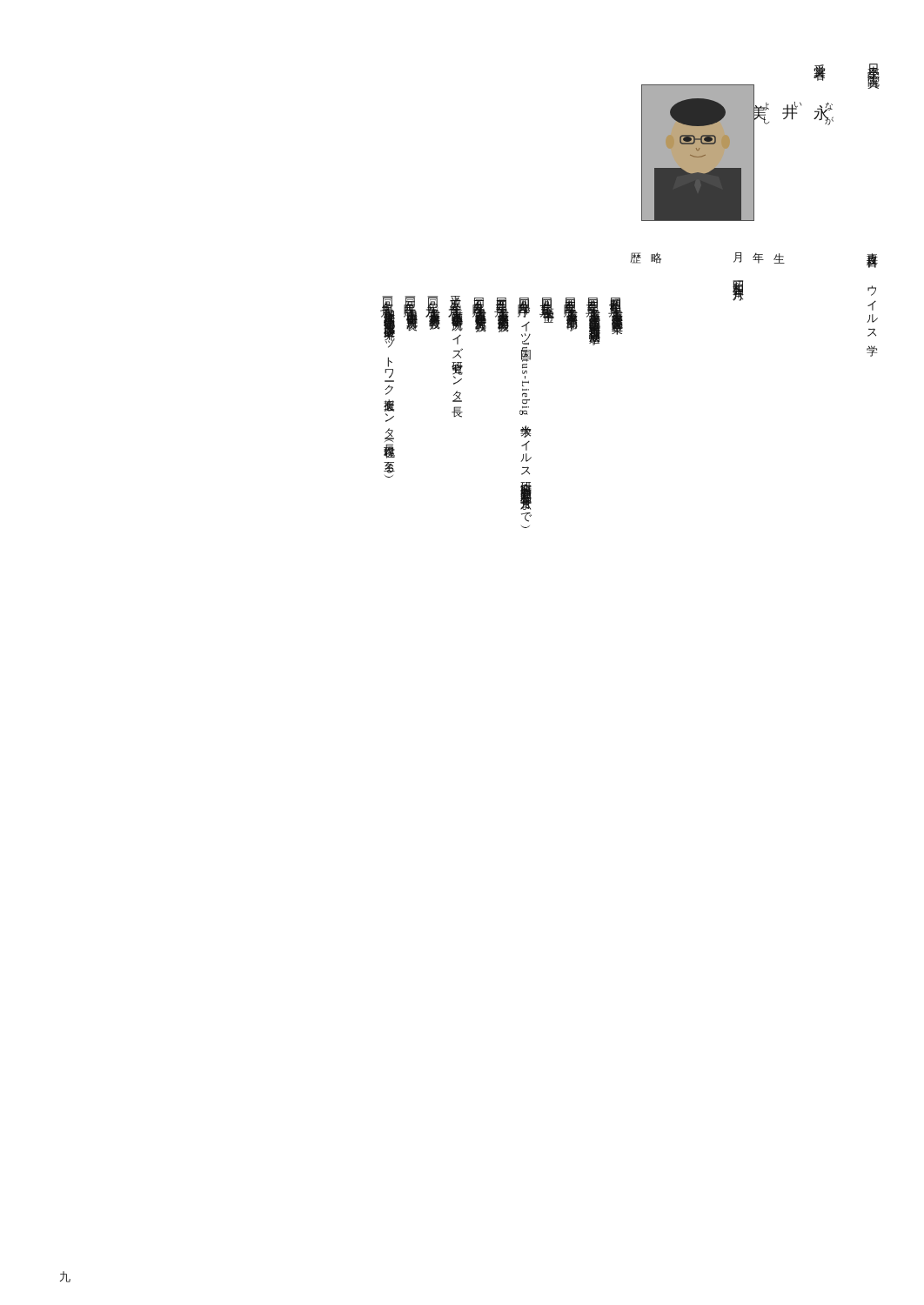Select the text starting "永なが 井い 美よし 之ゆき"
924x1305 pixels.
click(776, 107)
